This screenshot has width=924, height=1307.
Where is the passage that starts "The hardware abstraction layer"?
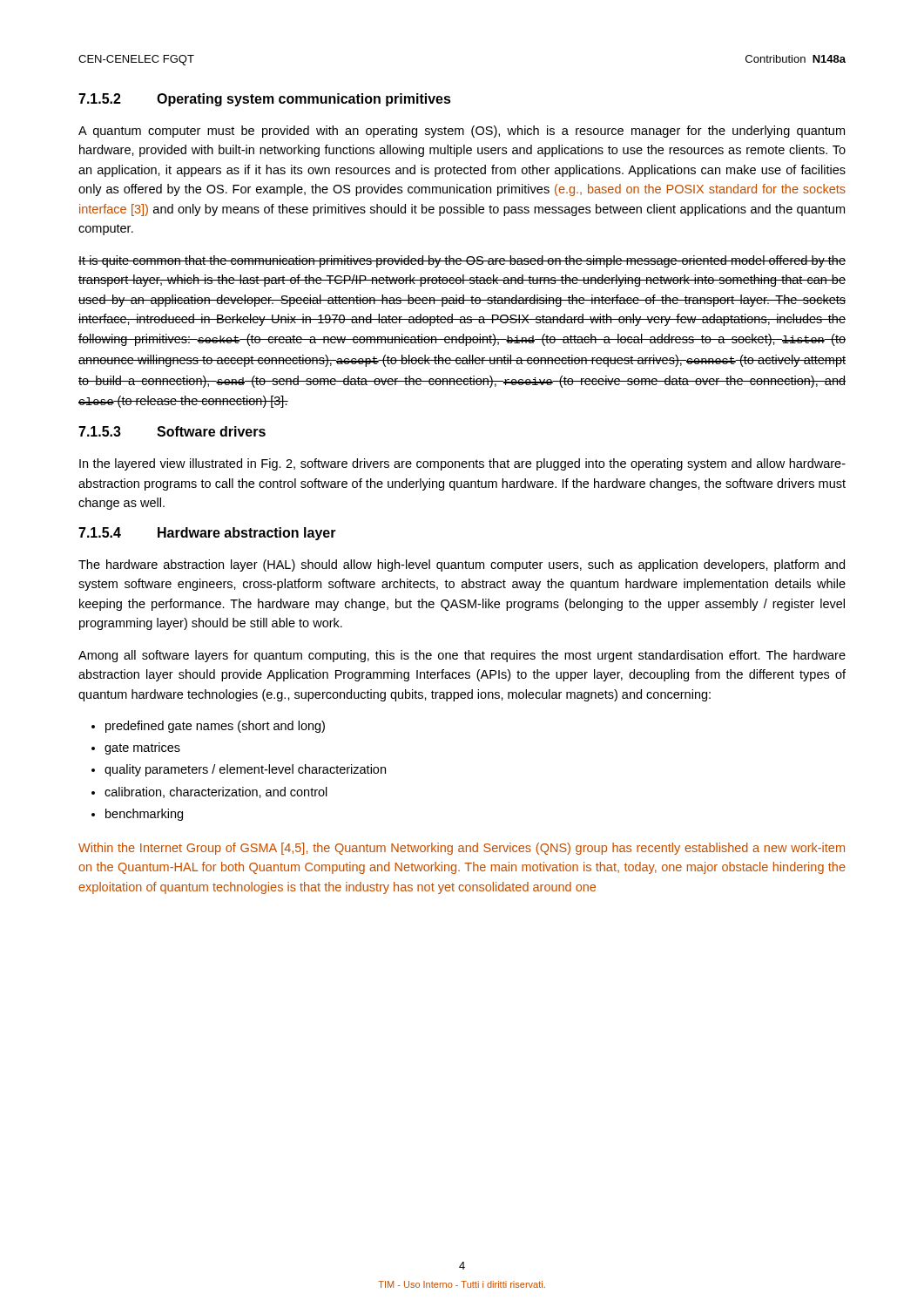462,594
